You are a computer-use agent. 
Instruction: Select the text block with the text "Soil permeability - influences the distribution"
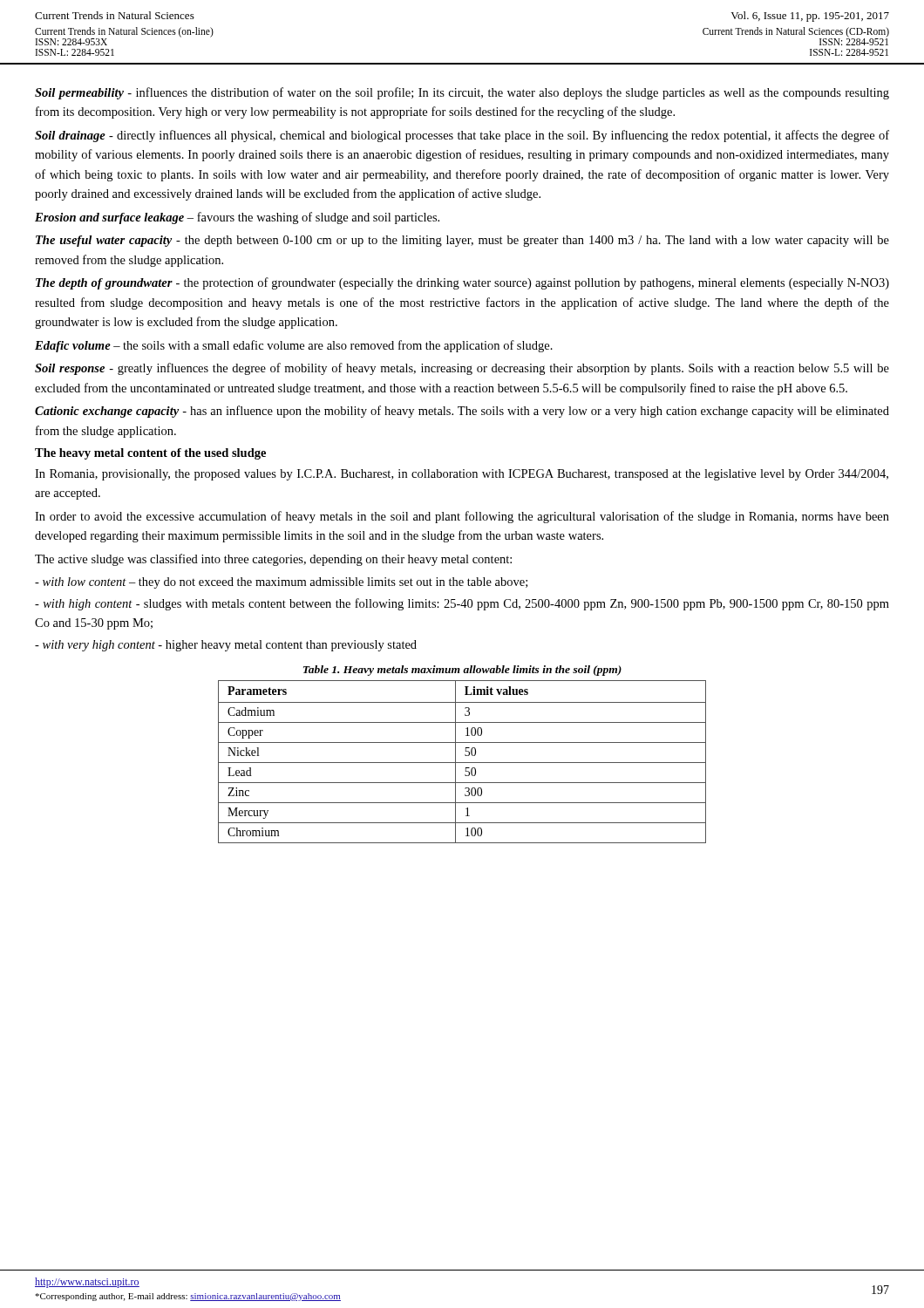(462, 93)
